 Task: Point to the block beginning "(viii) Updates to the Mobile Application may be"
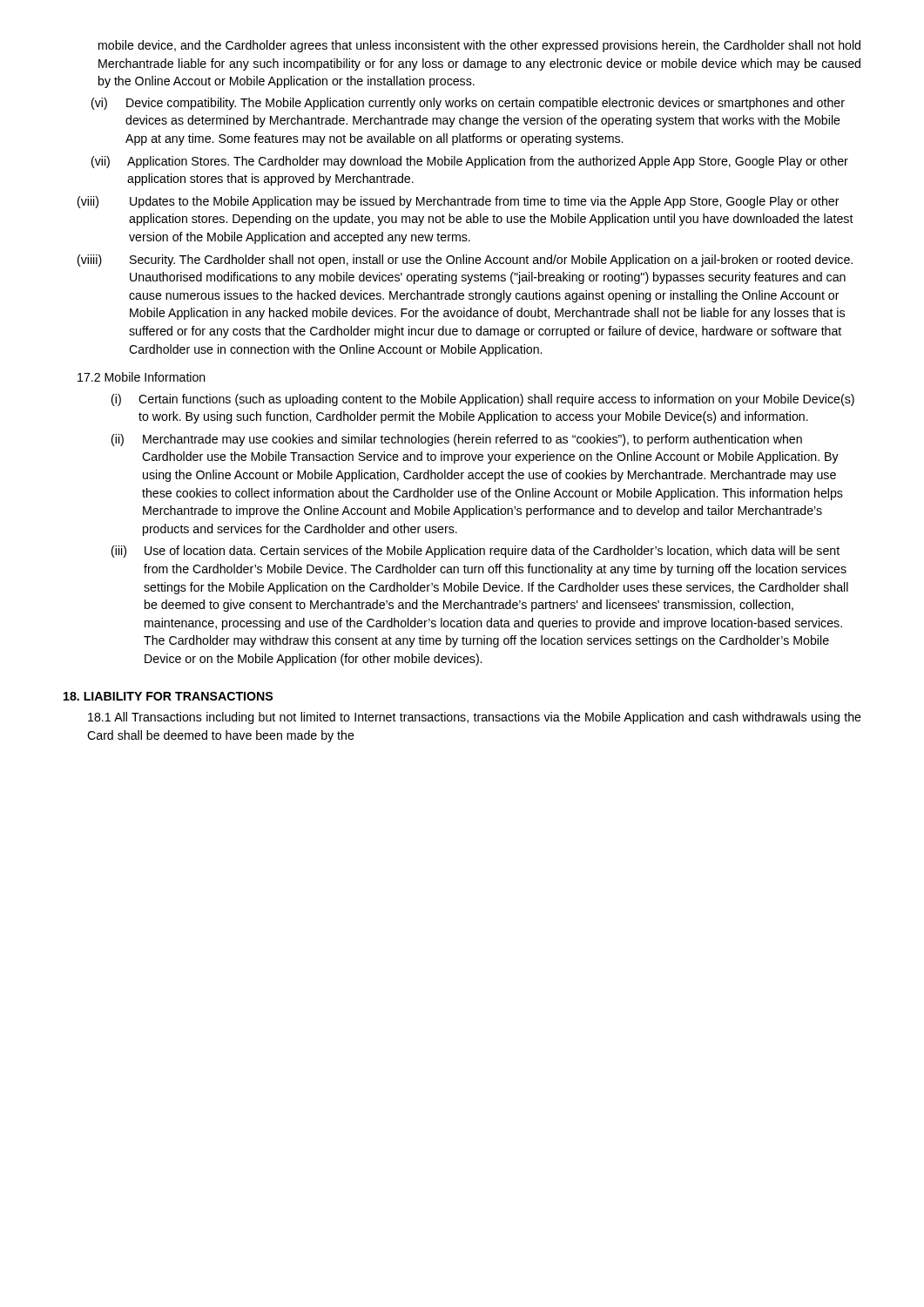[x=469, y=219]
